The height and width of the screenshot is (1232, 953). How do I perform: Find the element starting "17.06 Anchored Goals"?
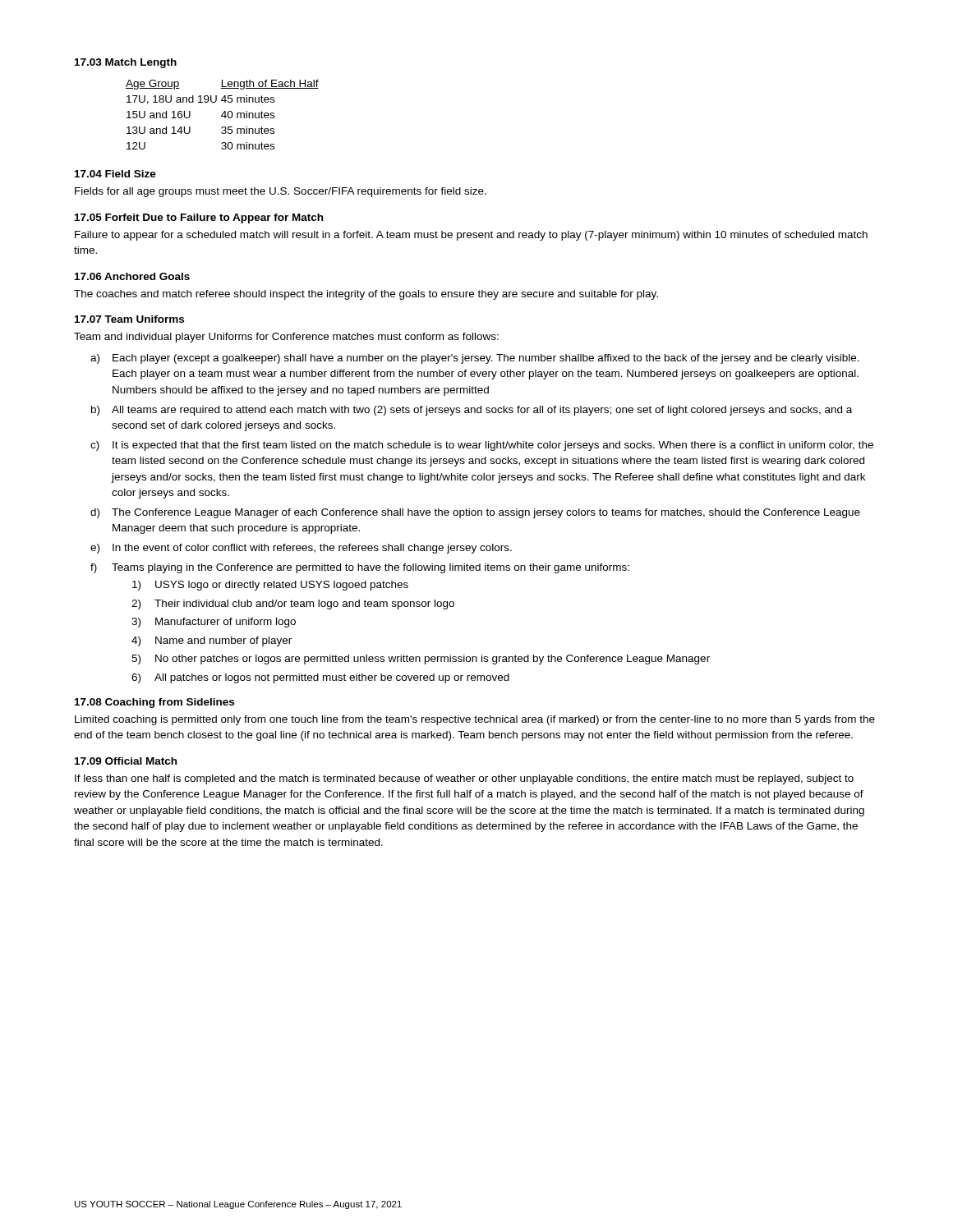tap(132, 276)
